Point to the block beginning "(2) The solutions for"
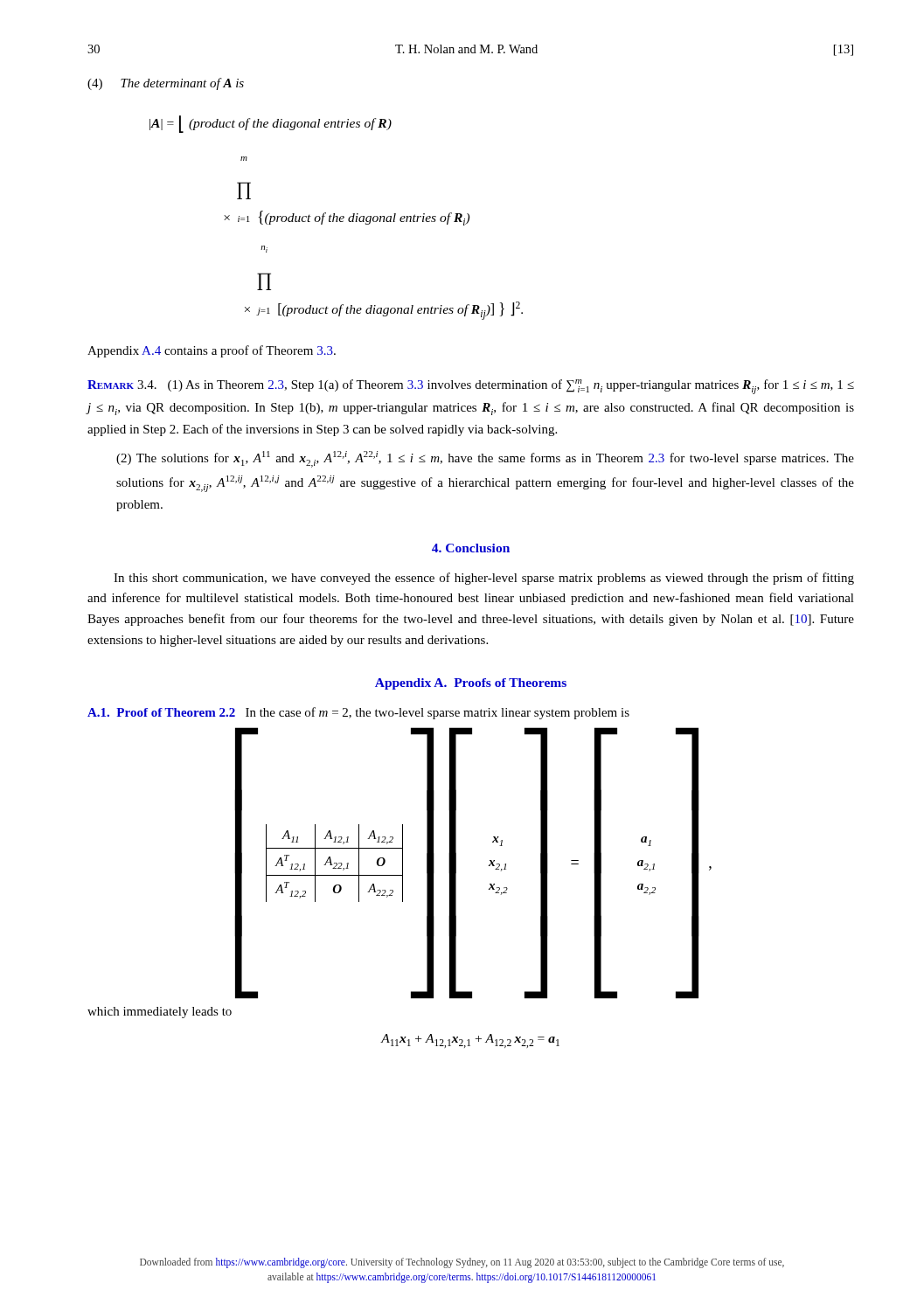Screen dimensions: 1311x924 coord(485,480)
